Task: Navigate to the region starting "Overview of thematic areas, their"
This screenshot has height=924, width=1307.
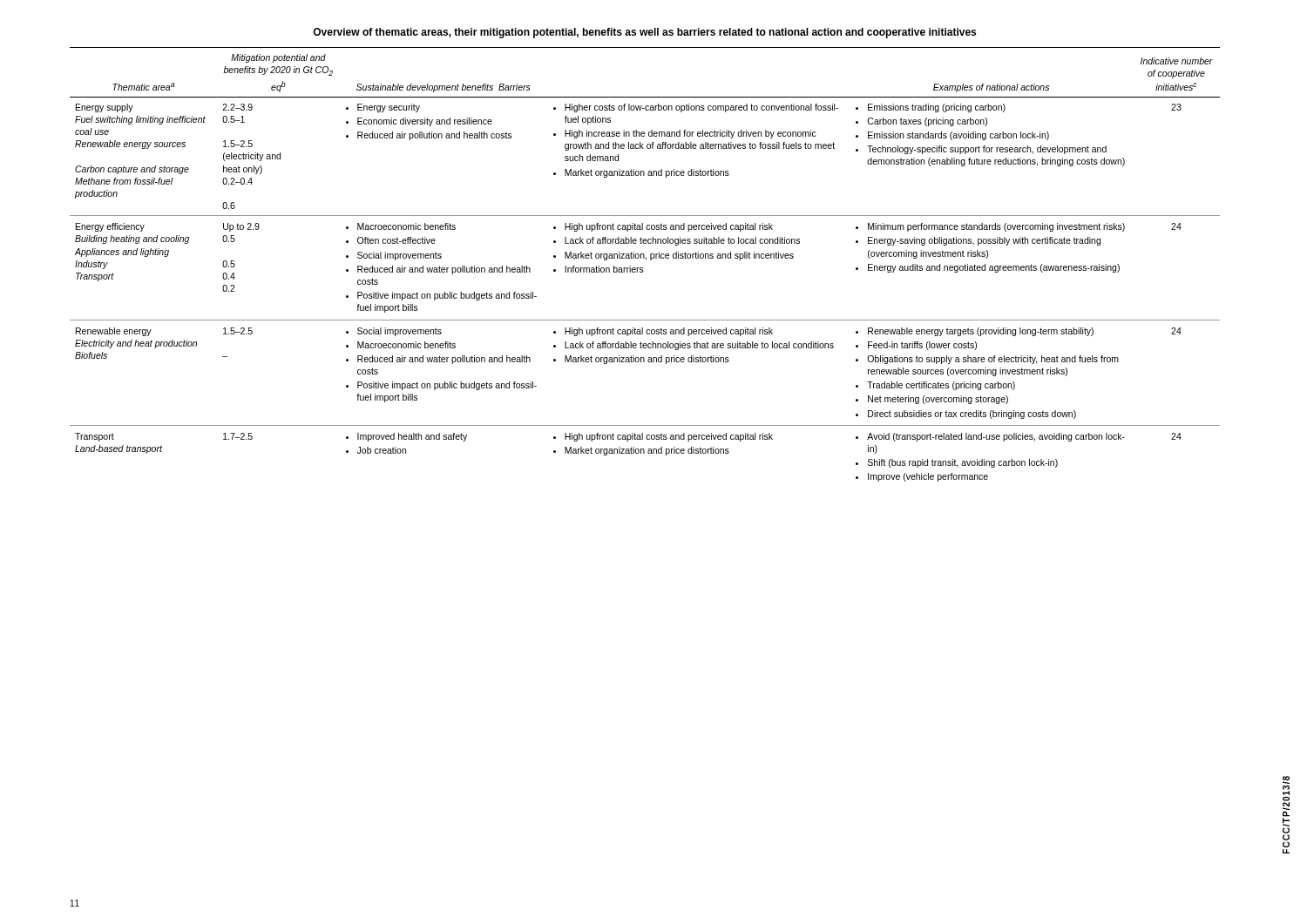Action: (645, 32)
